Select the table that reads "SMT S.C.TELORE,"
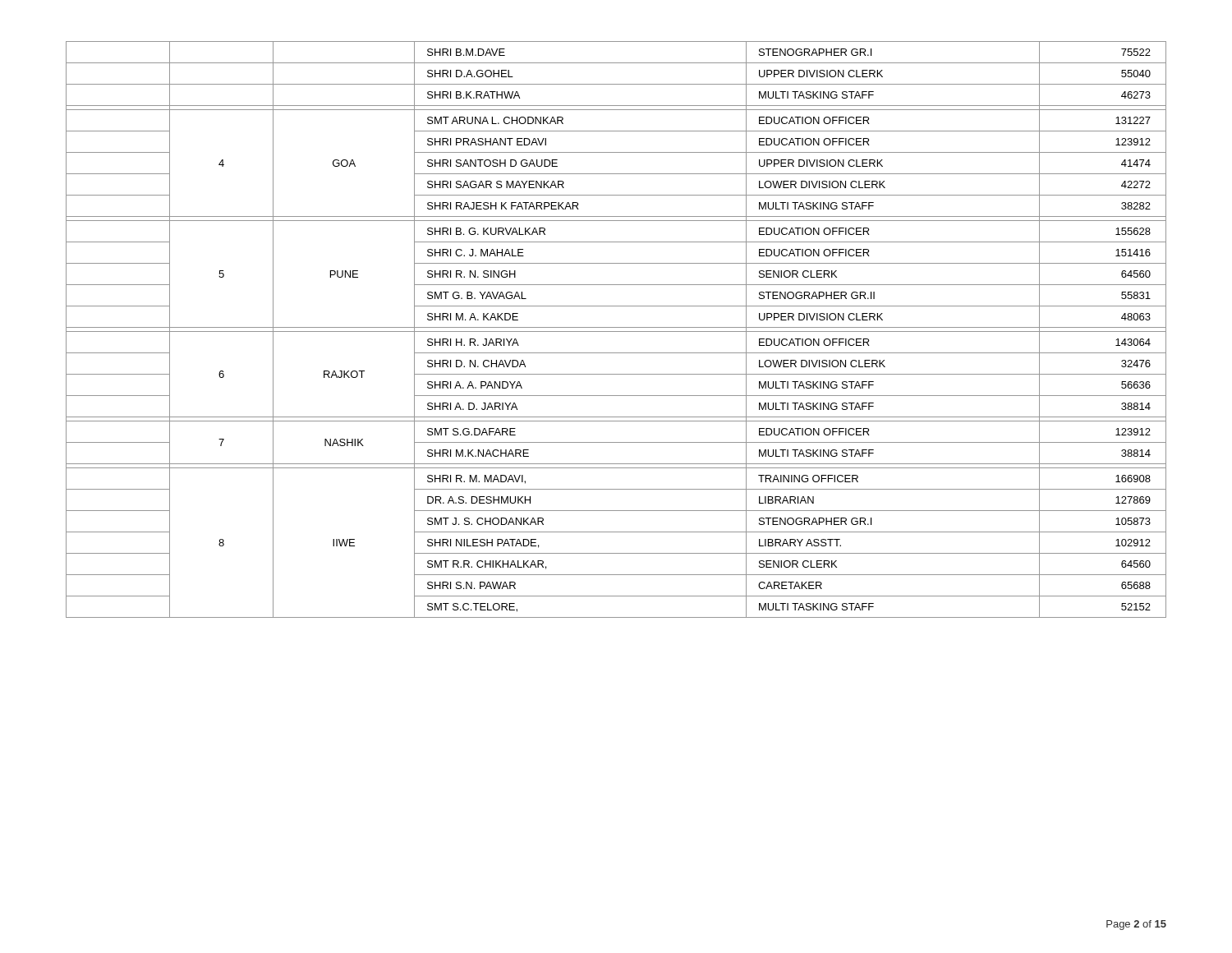The image size is (1232, 953). tap(616, 329)
